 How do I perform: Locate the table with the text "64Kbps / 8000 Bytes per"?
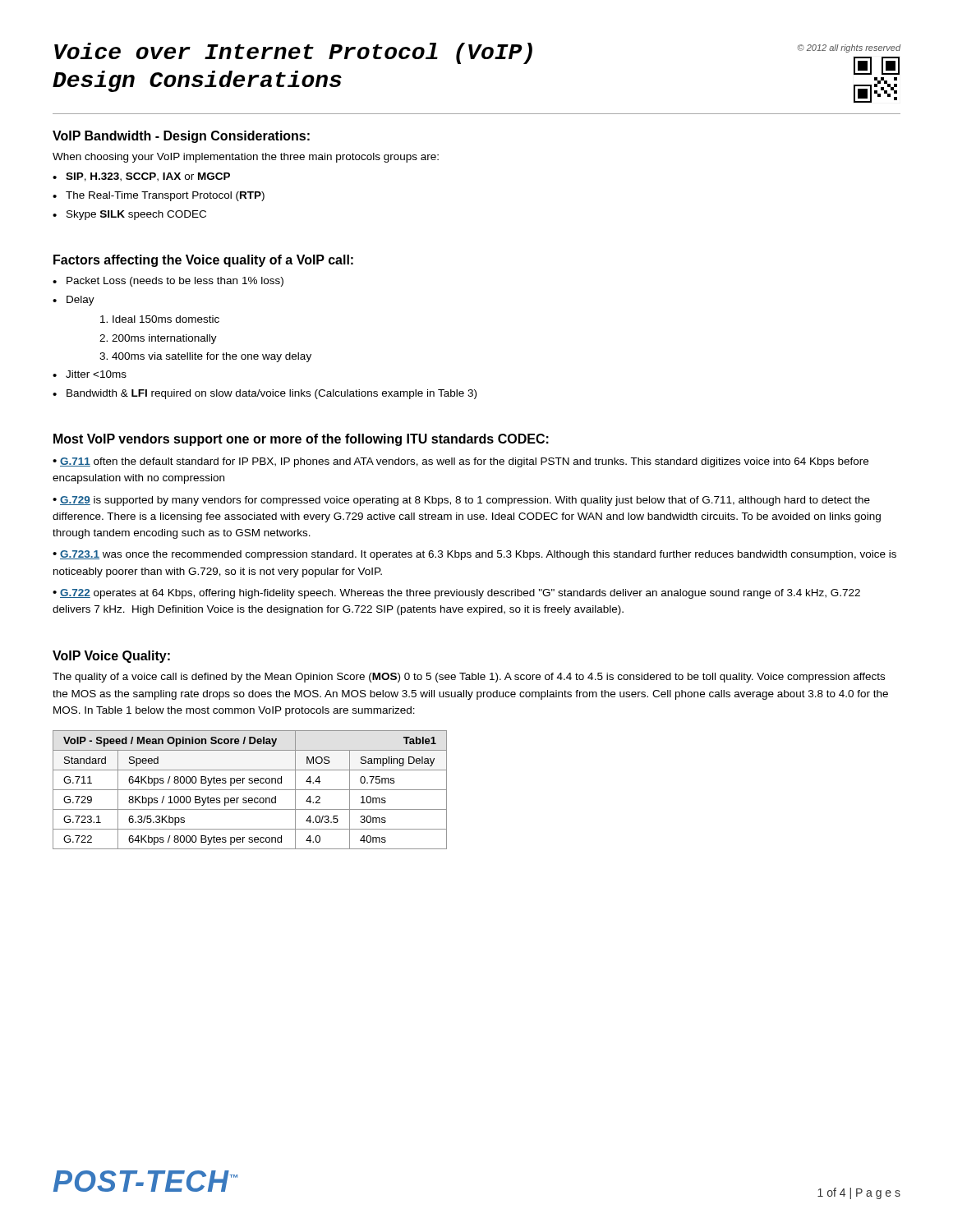point(476,790)
